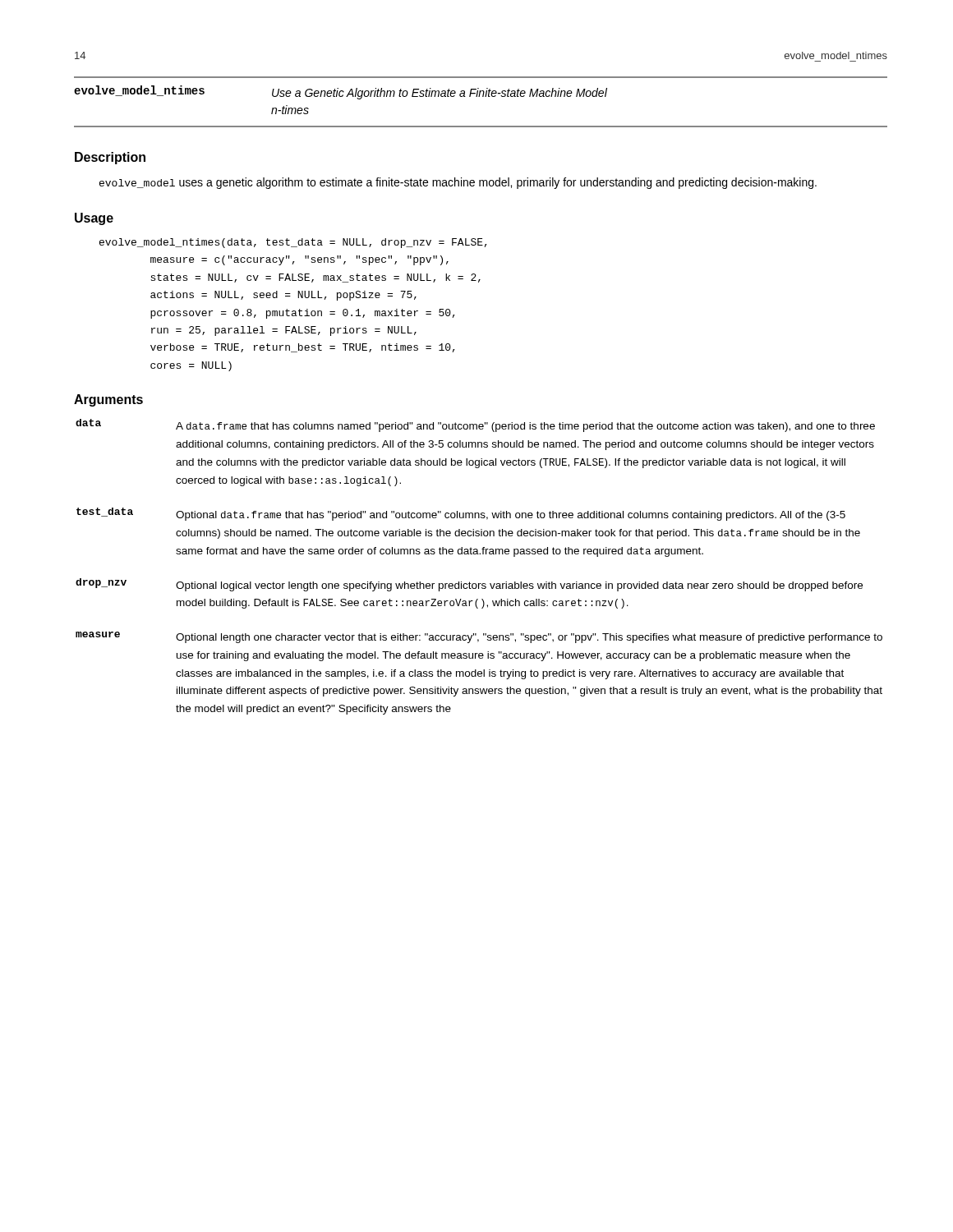Click on the table containing "Optional data.frame that has"
The image size is (953, 1232).
[481, 575]
